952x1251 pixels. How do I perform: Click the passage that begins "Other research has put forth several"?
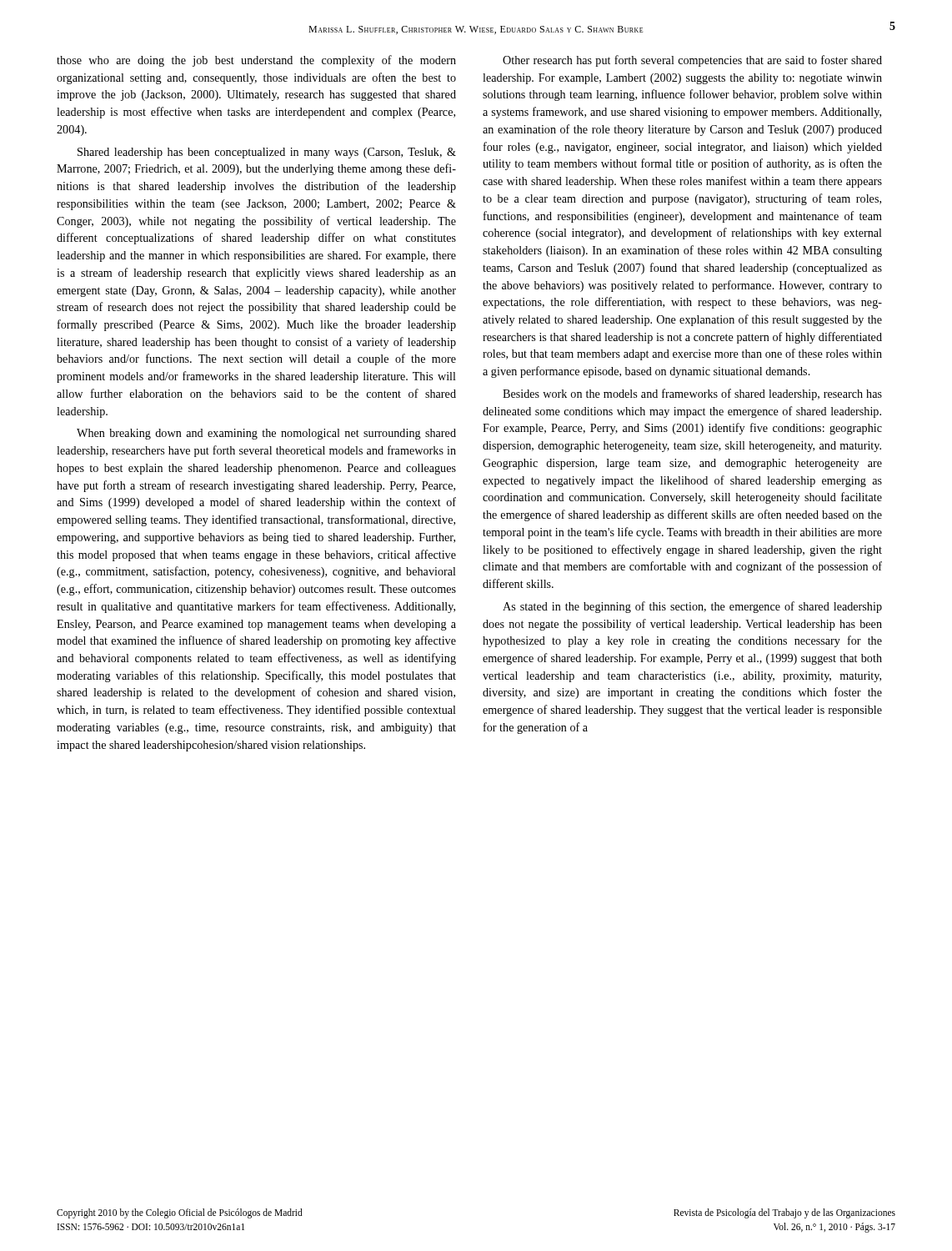682,394
